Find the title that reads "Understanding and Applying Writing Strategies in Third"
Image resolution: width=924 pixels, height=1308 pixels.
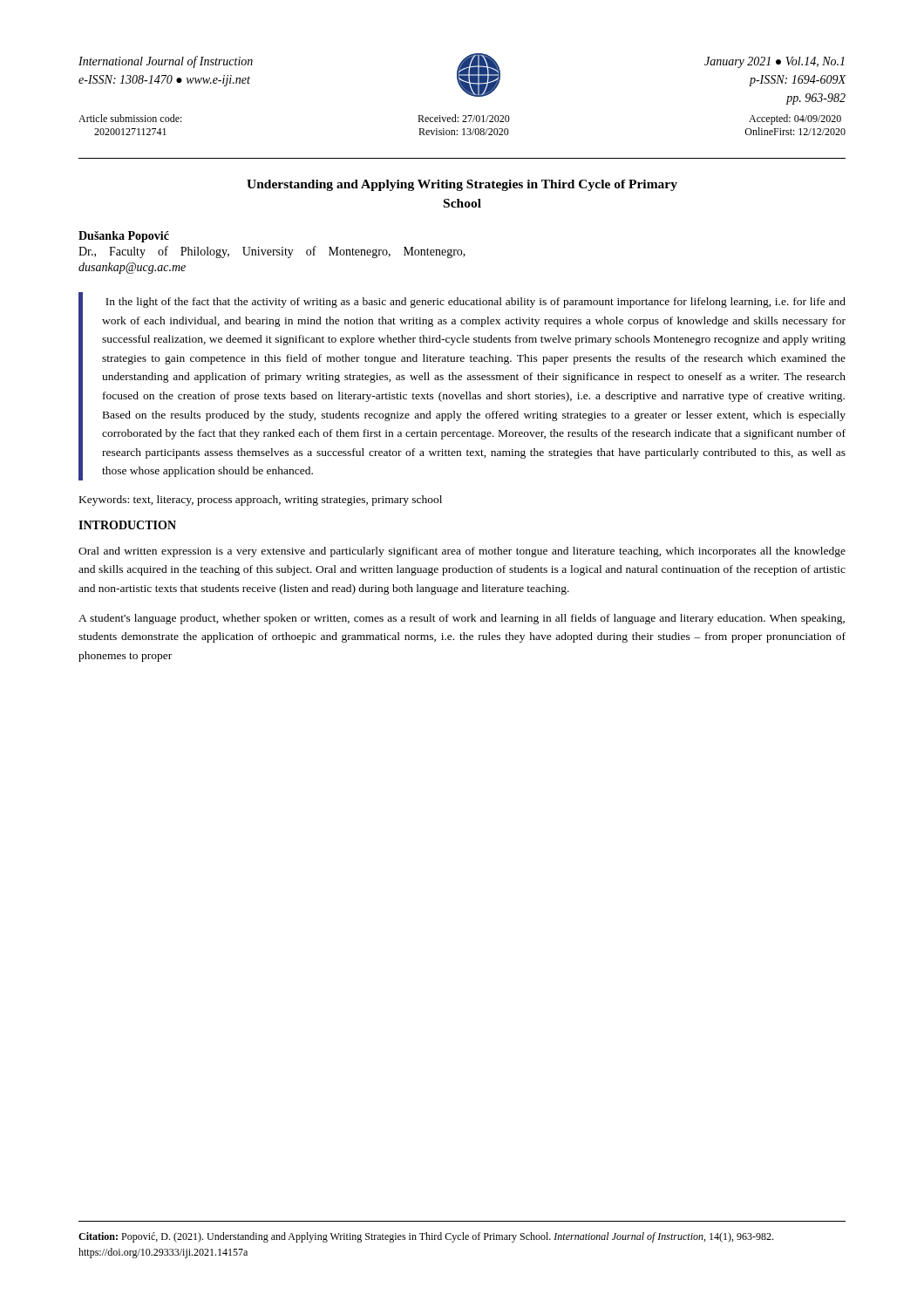click(462, 193)
